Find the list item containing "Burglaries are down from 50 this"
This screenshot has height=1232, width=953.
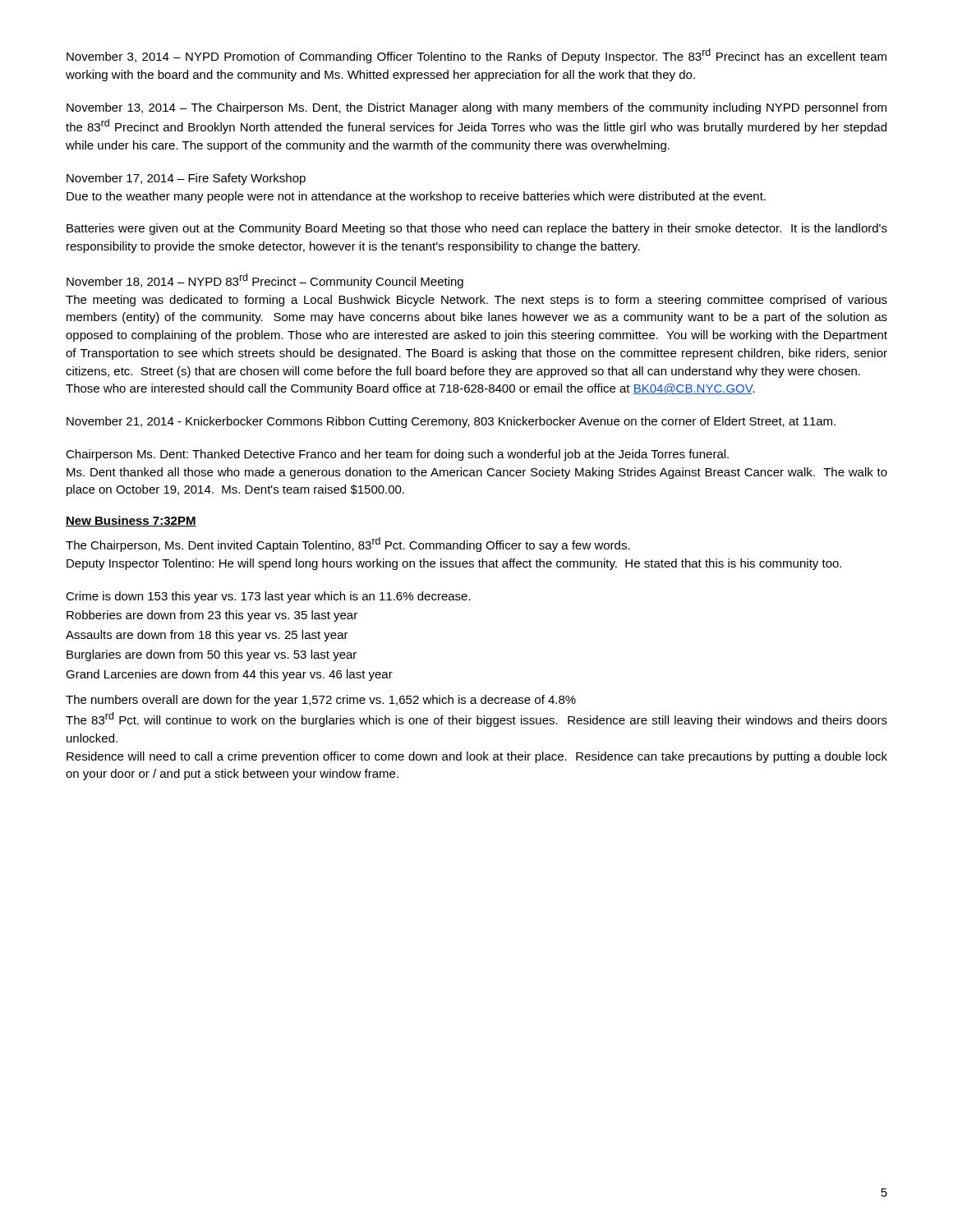211,654
